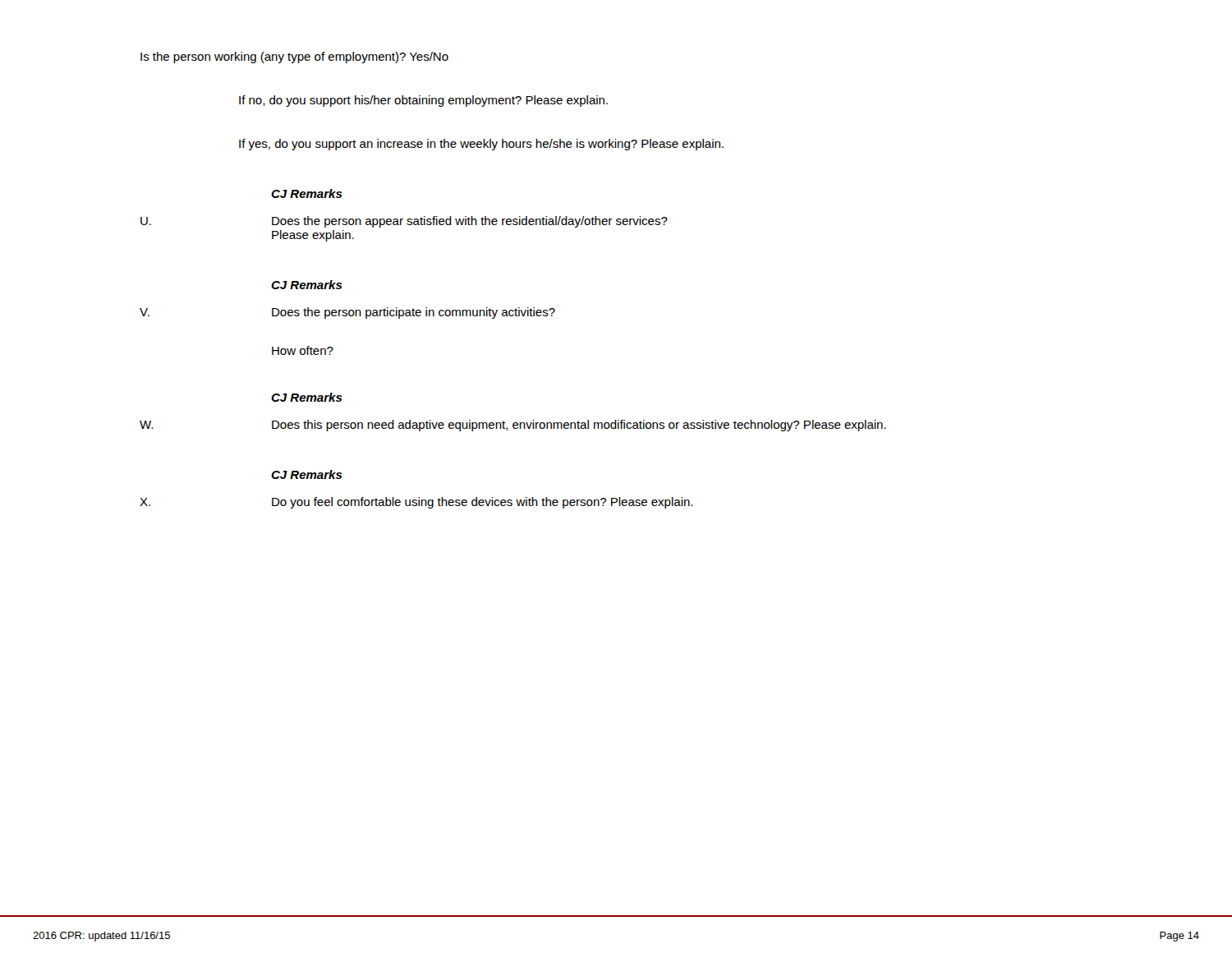Click on the list item with the text "W. Does this person need"
1232x953 pixels.
pyautogui.click(x=645, y=424)
